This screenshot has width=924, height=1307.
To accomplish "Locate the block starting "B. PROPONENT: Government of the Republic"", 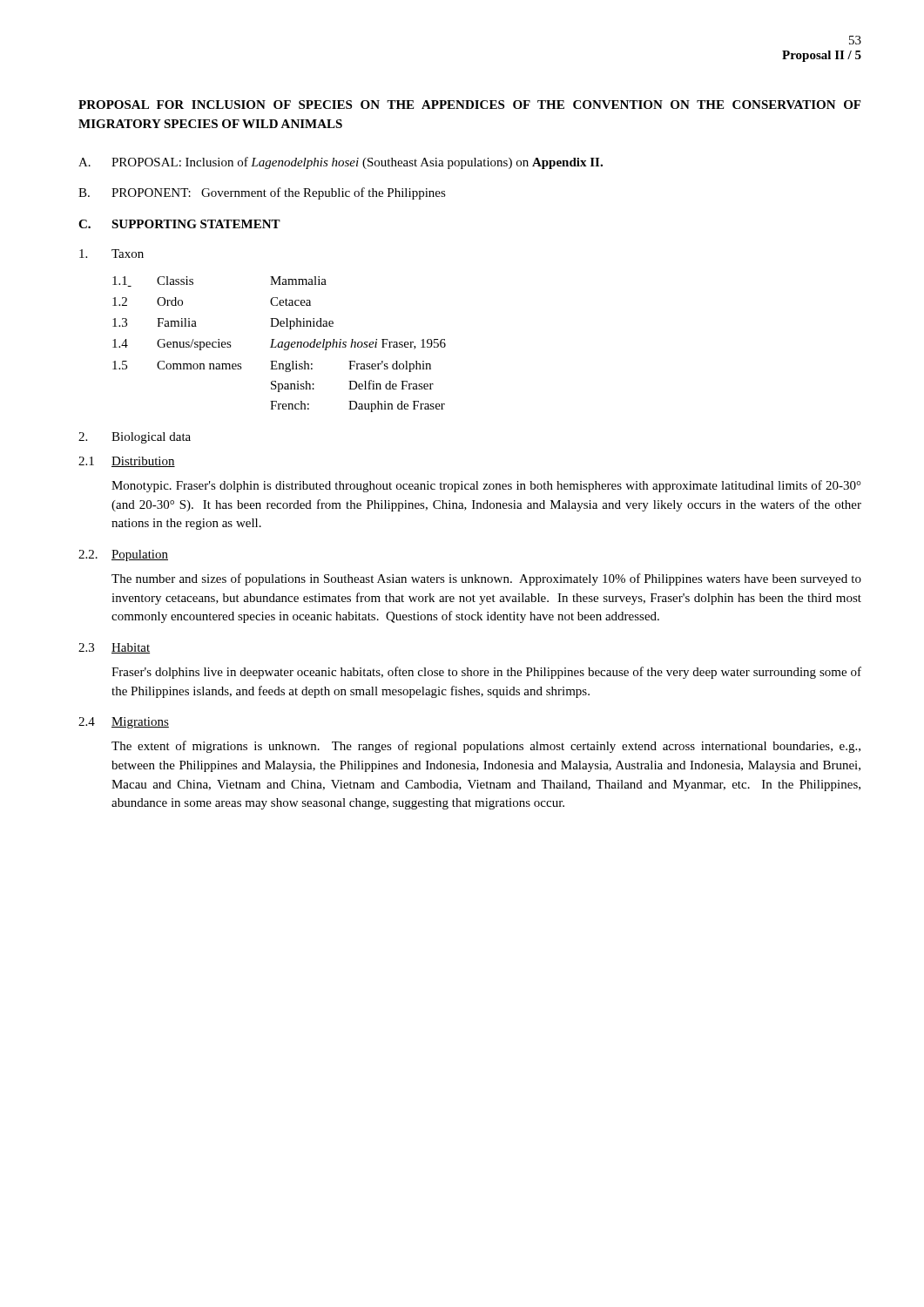I will pos(262,193).
